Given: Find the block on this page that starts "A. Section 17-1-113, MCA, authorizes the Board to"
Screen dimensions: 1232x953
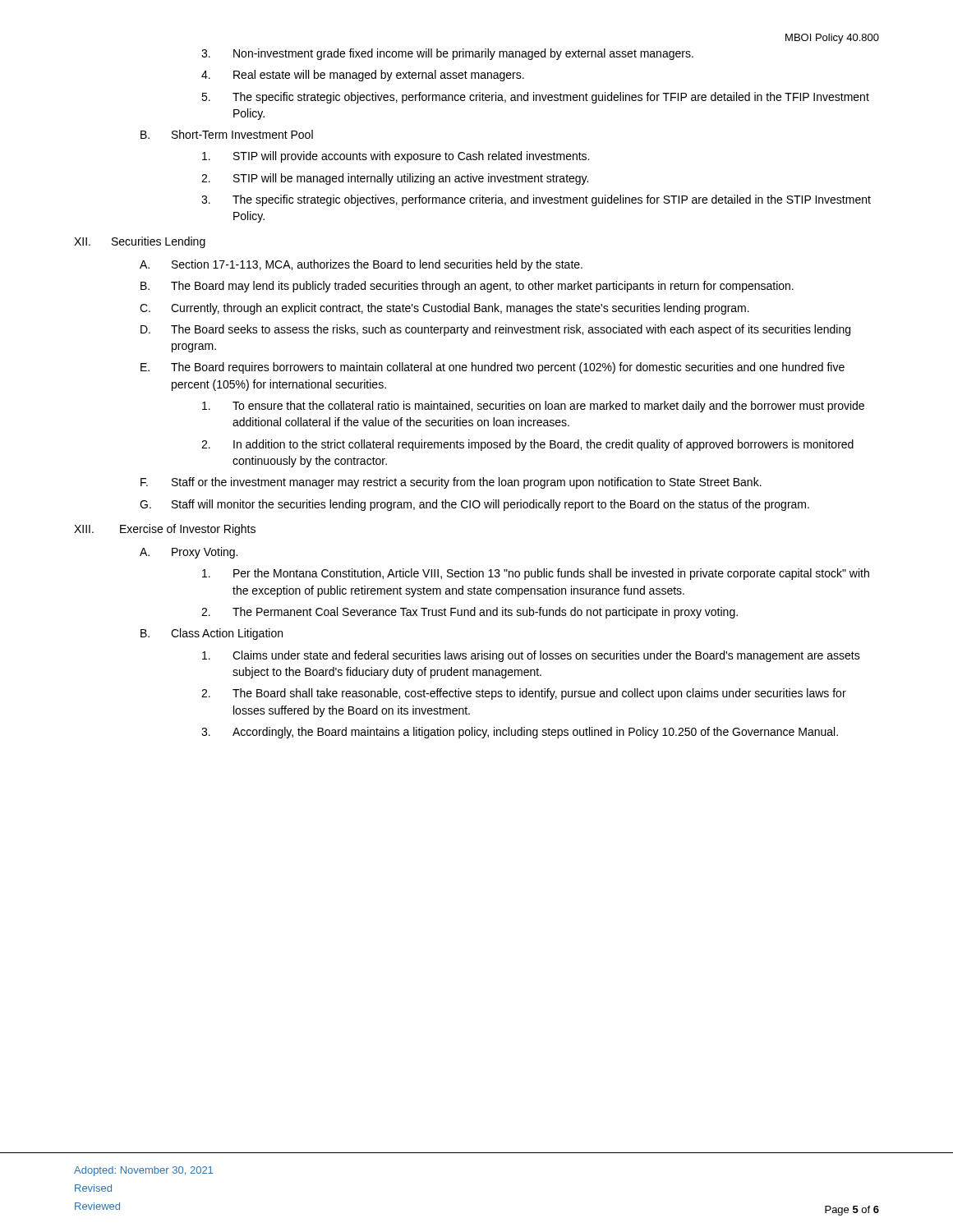Looking at the screenshot, I should [509, 265].
